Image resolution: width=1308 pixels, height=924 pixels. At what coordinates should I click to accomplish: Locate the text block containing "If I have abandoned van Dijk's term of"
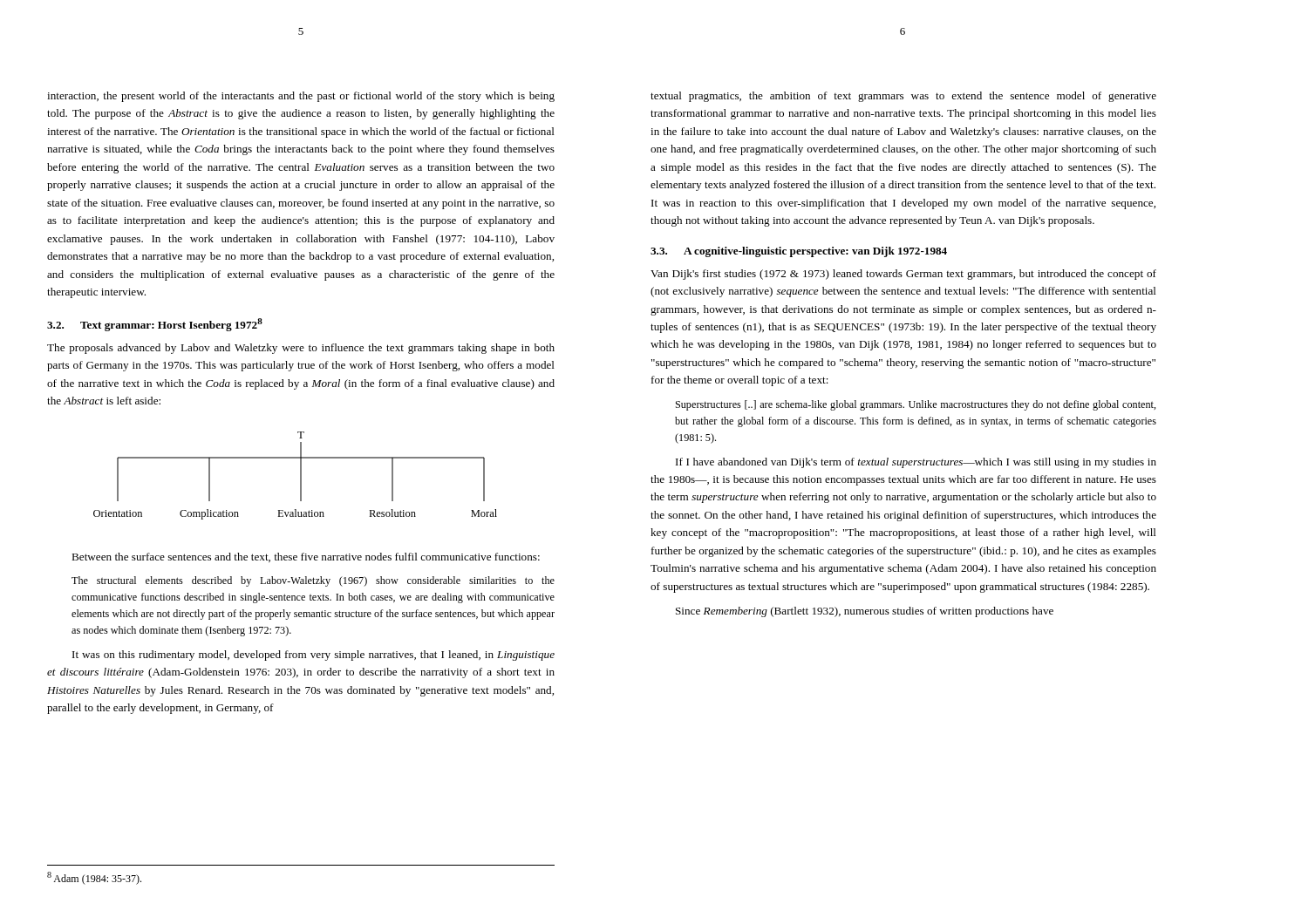pyautogui.click(x=903, y=524)
